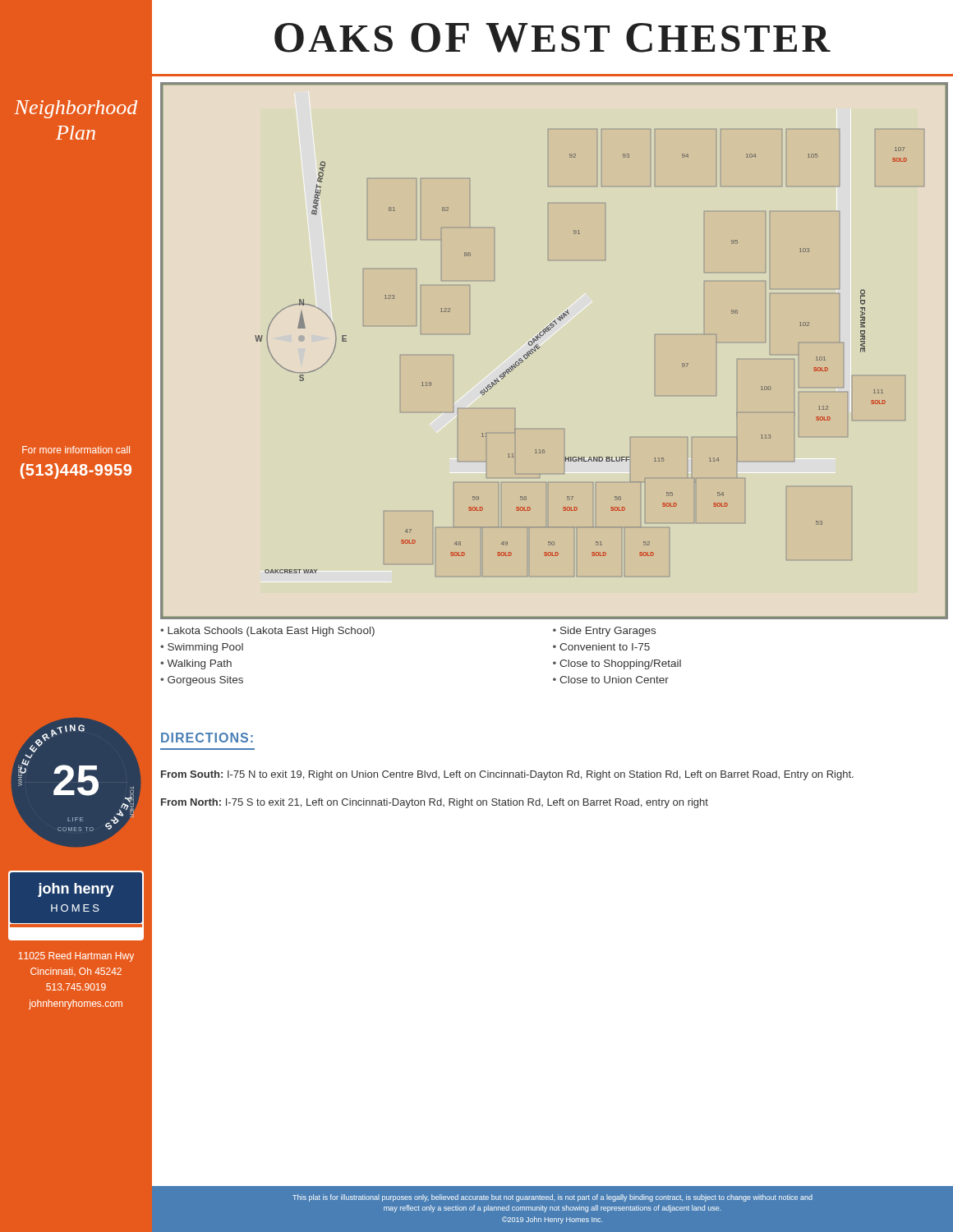The image size is (953, 1232).
Task: Point to "Lakota Schools (Lakota East High School)"
Action: tap(271, 630)
